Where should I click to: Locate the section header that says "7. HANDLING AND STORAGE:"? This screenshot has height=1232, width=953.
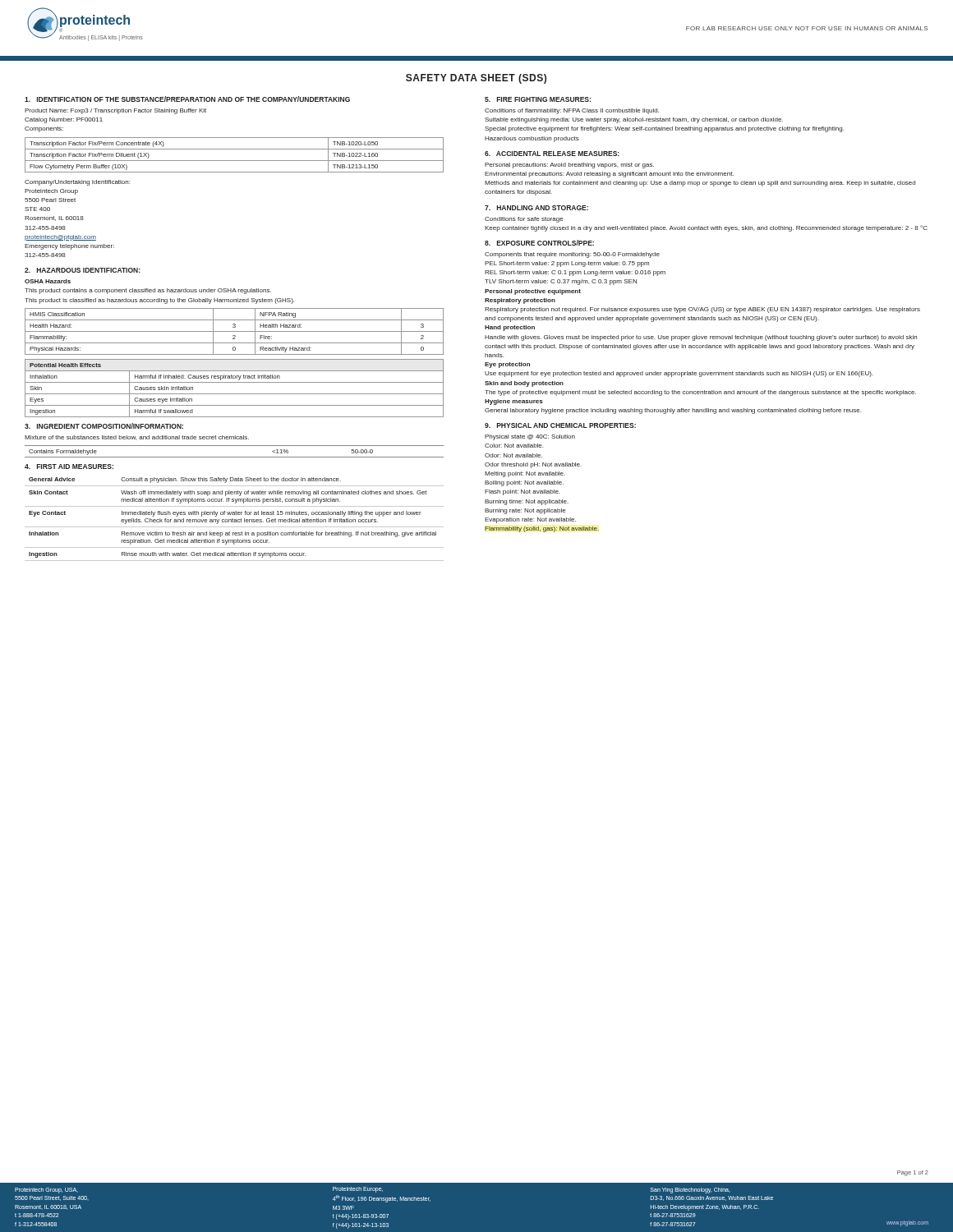[x=537, y=207]
